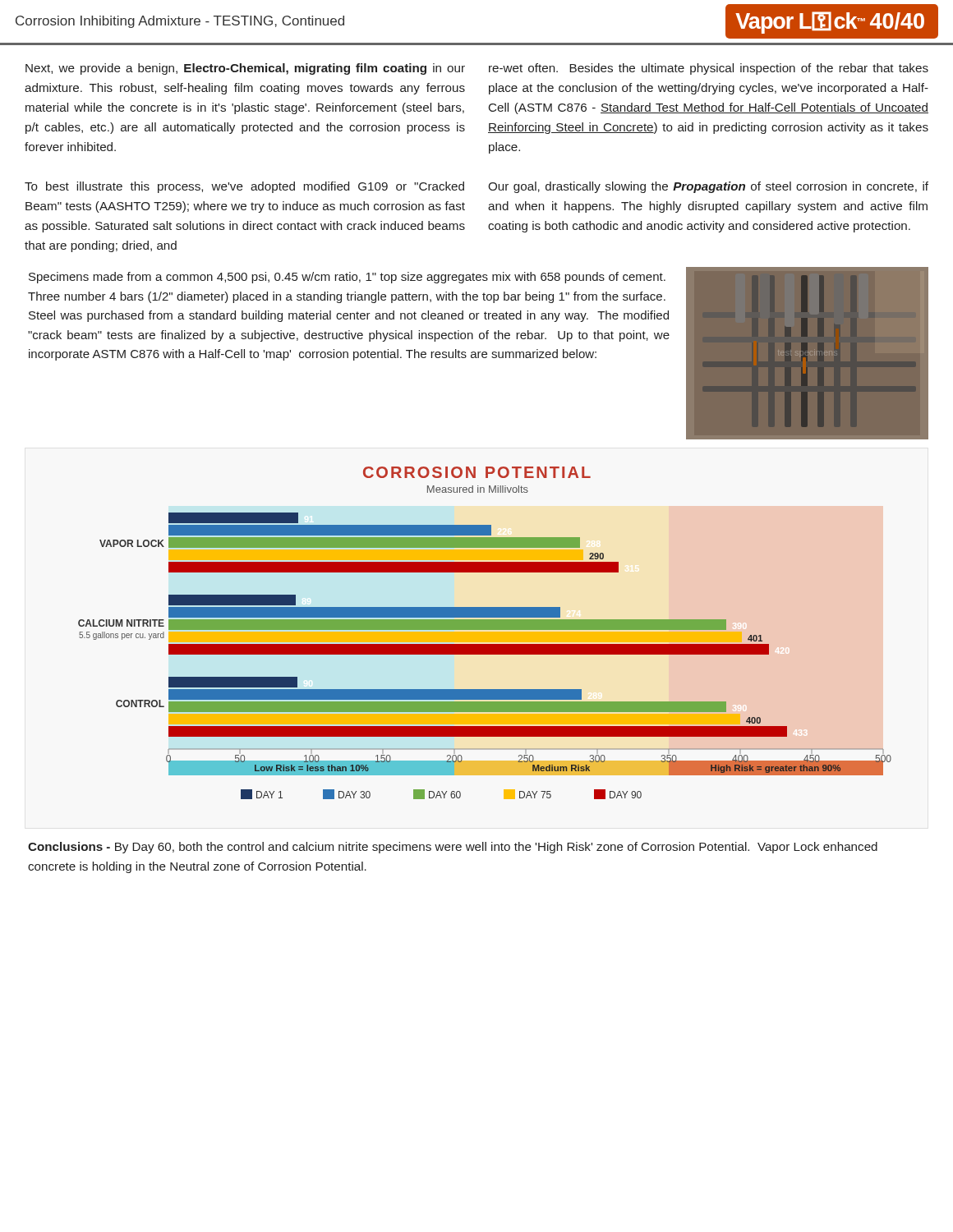This screenshot has width=953, height=1232.
Task: Find the passage starting "Next, we provide a benign,"
Action: click(245, 69)
